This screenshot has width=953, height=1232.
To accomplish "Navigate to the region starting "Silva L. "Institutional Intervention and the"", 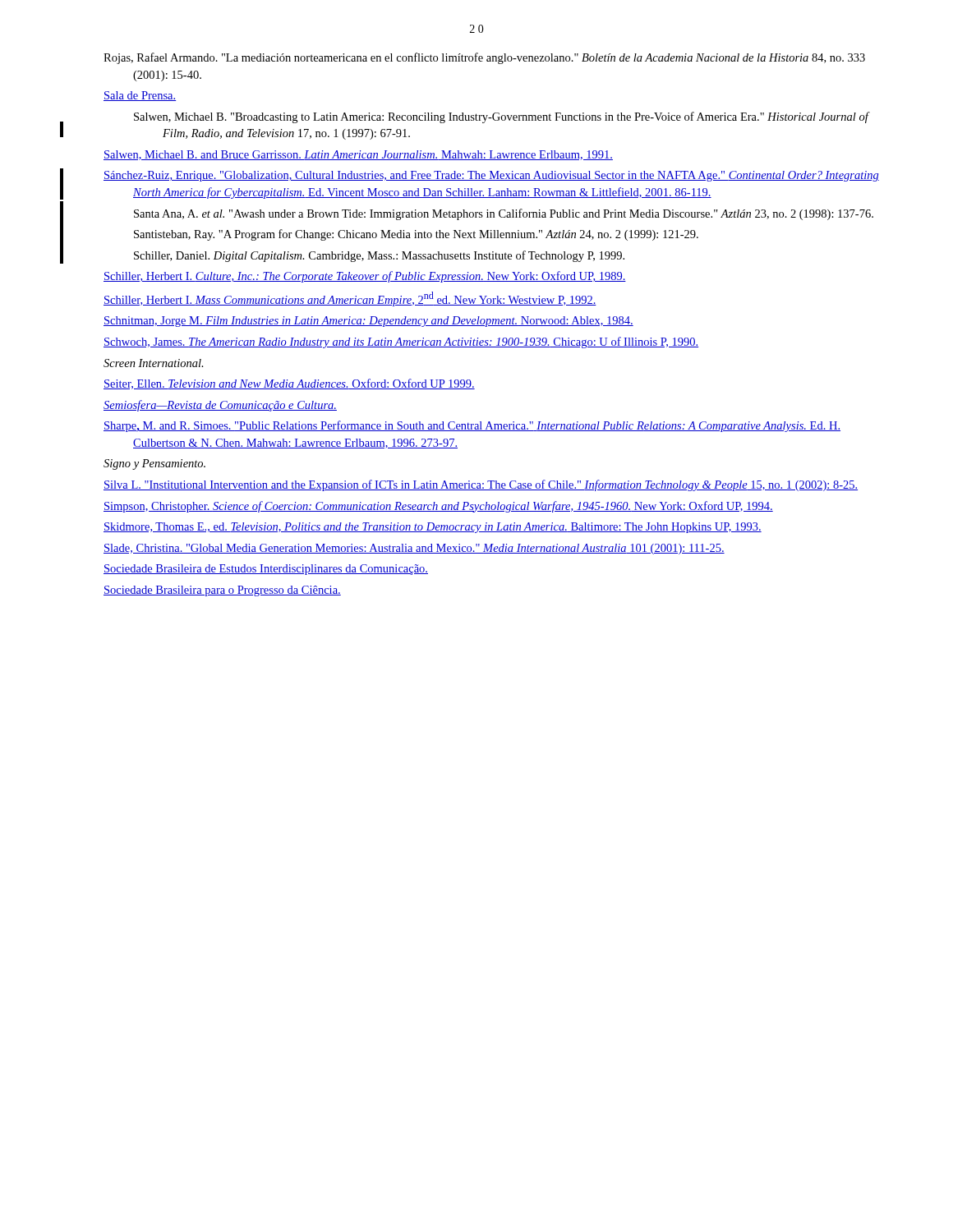I will (x=481, y=485).
